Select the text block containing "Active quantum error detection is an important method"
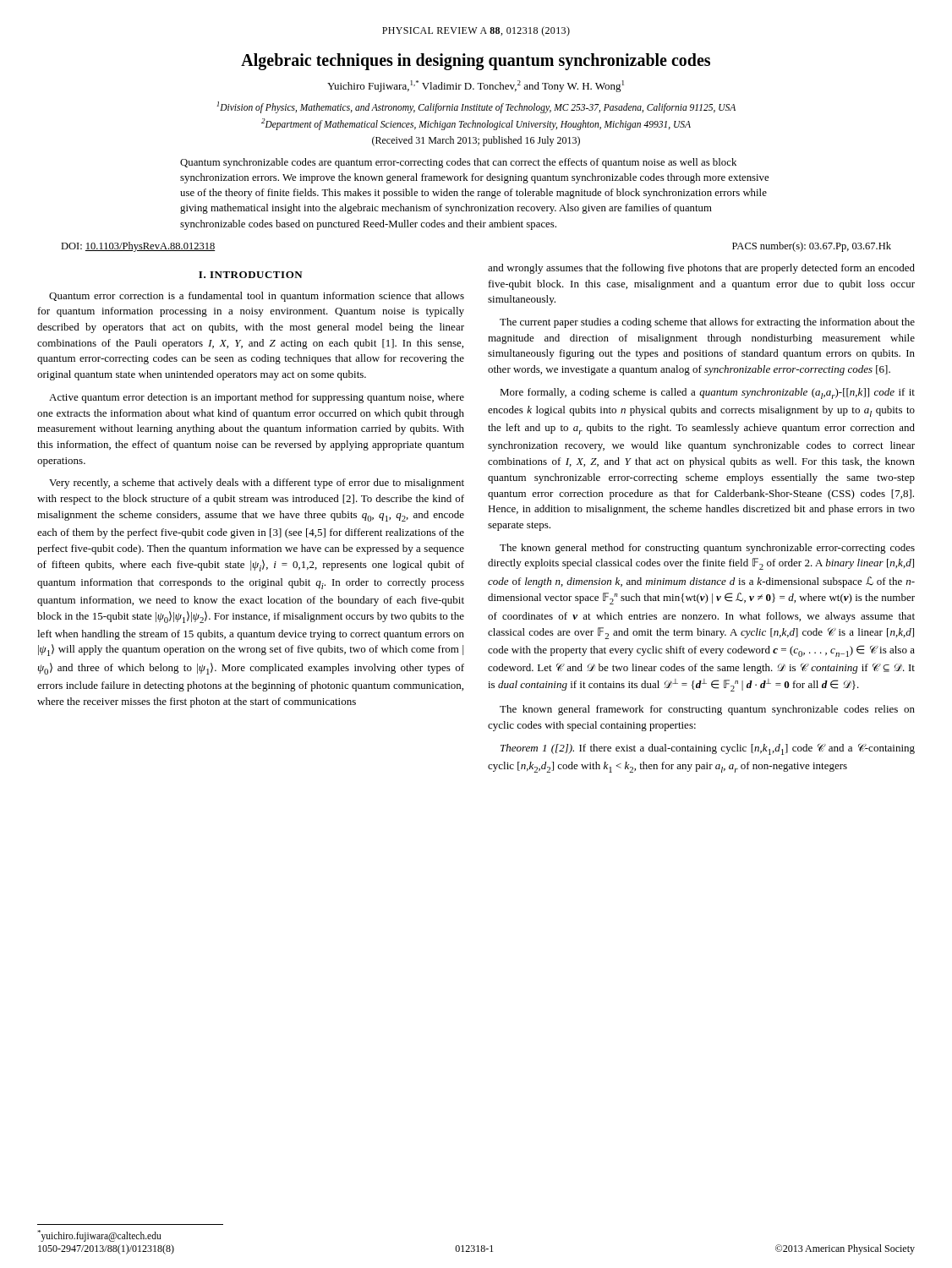Screen dimensions: 1268x952 [251, 428]
